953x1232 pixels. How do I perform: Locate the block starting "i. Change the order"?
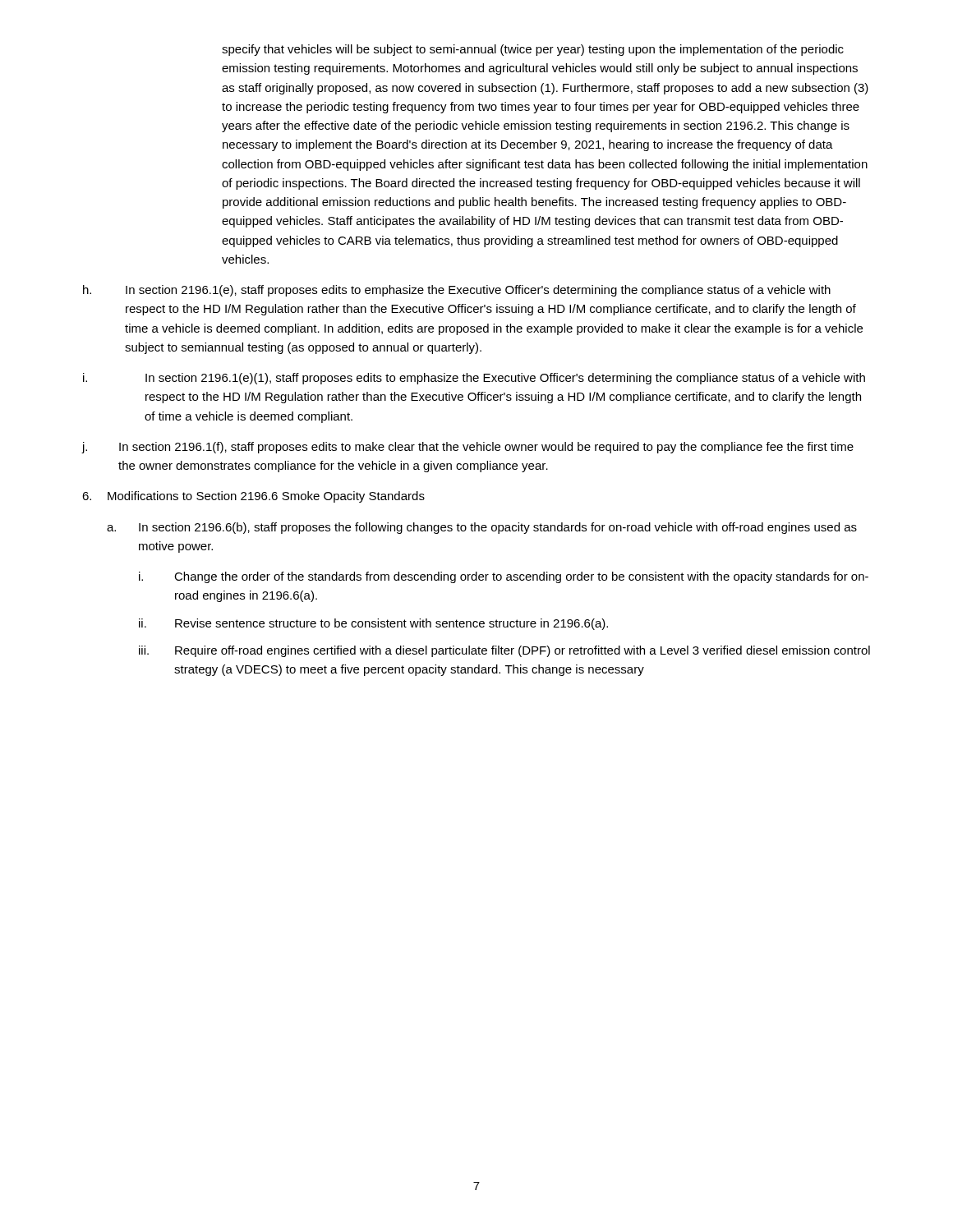(504, 586)
